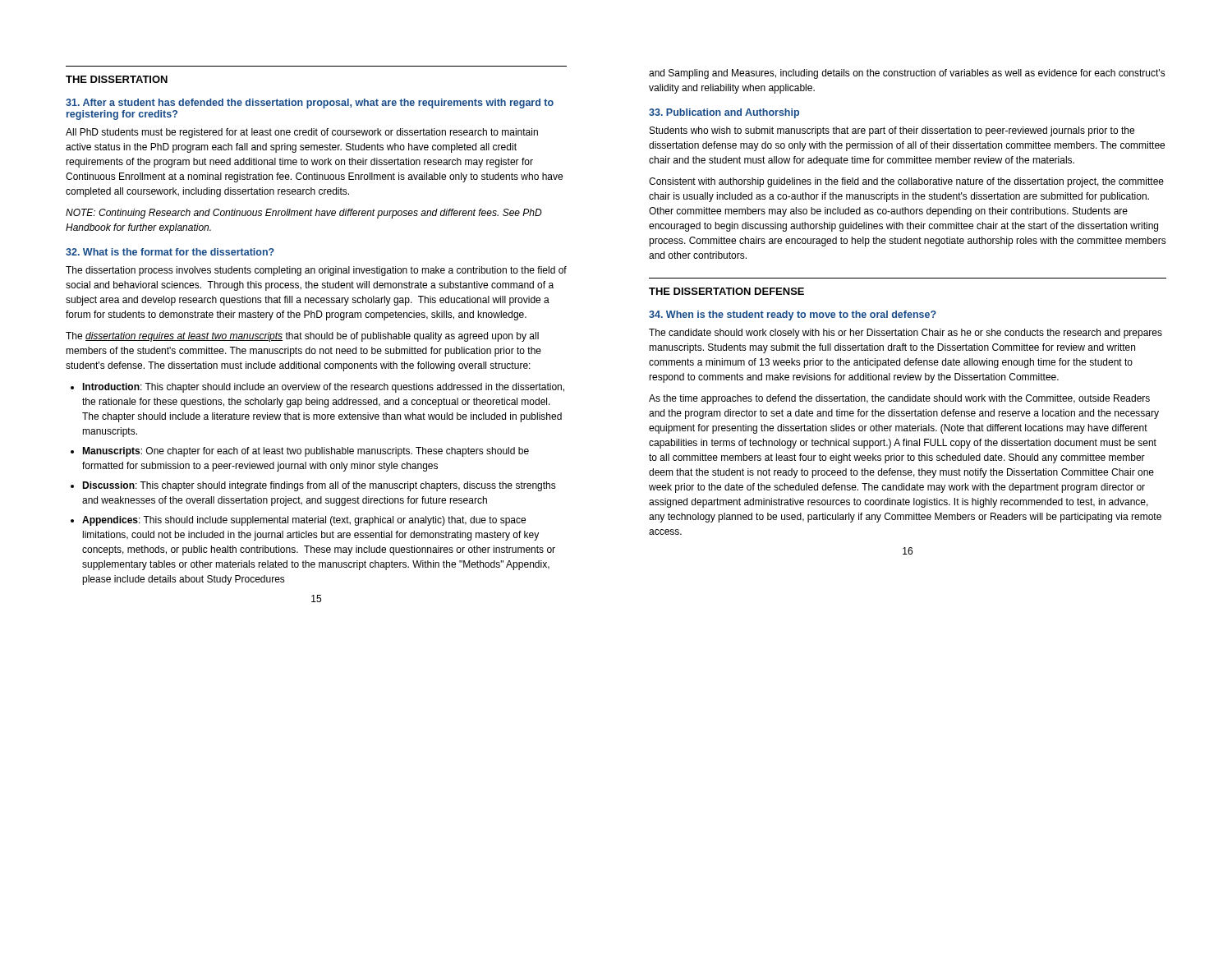Point to the passage starting "The candidate should work closely with his"
The image size is (1232, 953).
coord(906,355)
